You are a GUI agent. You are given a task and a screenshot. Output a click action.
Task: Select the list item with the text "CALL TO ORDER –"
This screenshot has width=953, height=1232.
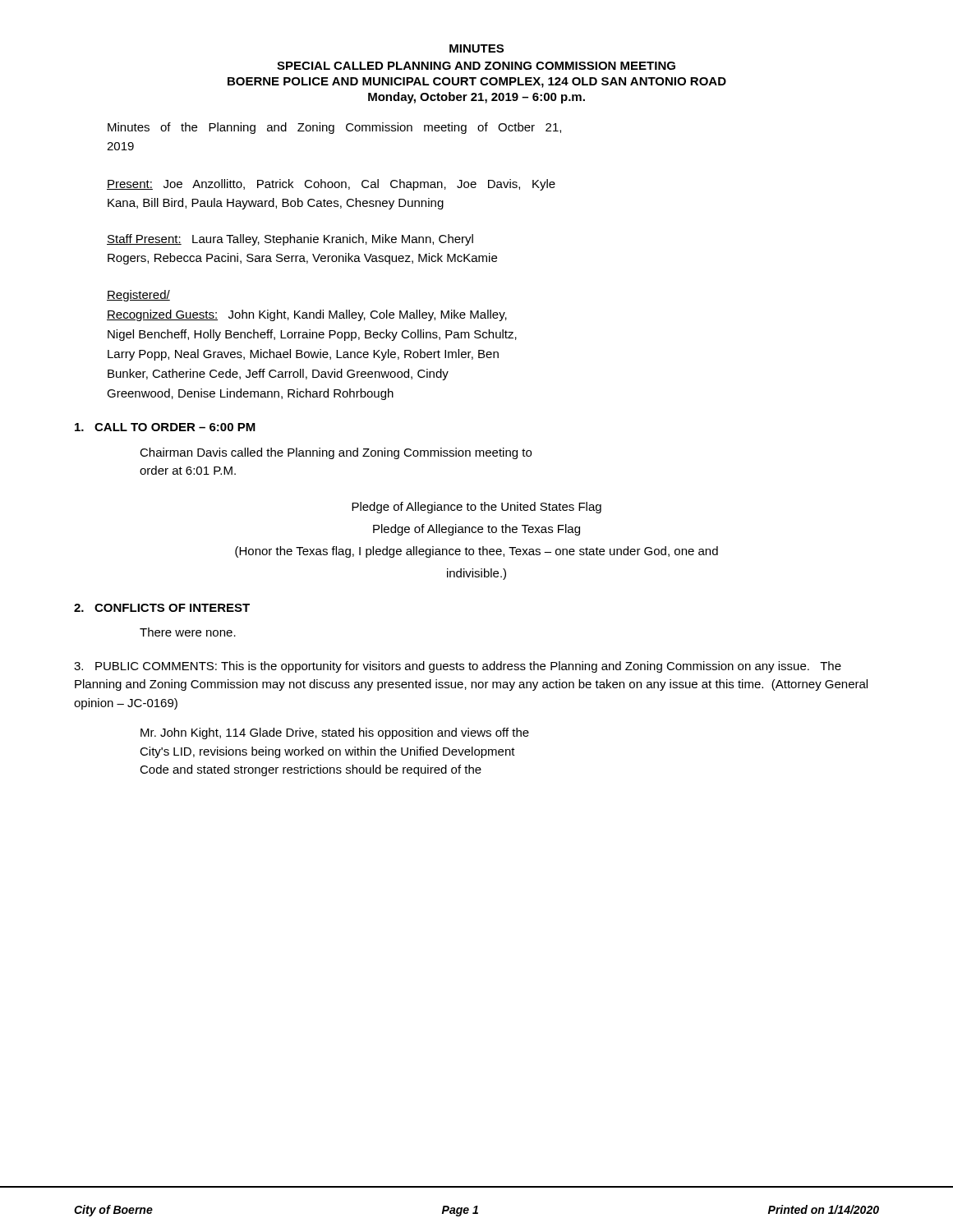tap(165, 427)
